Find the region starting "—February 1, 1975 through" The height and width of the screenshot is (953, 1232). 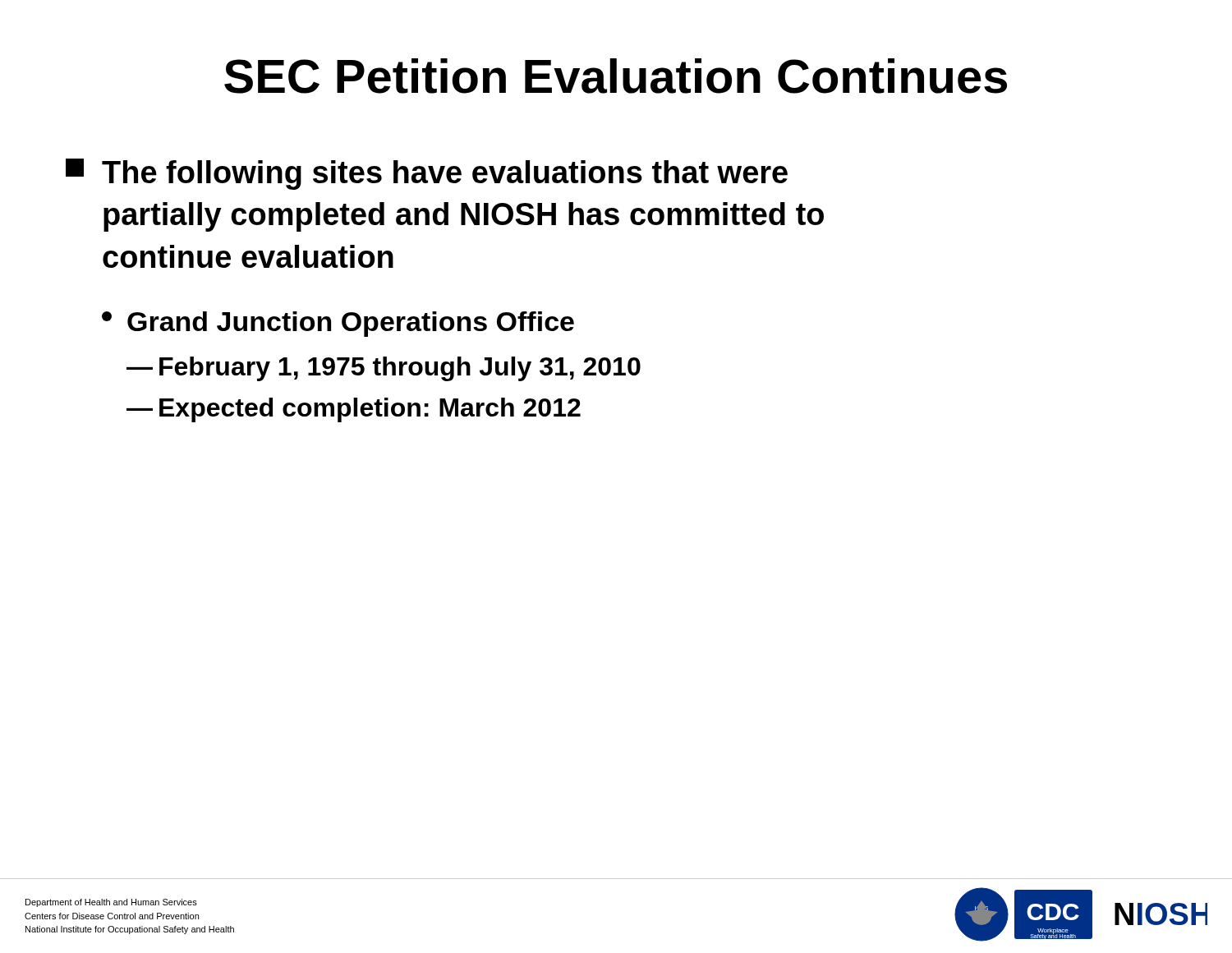(384, 367)
